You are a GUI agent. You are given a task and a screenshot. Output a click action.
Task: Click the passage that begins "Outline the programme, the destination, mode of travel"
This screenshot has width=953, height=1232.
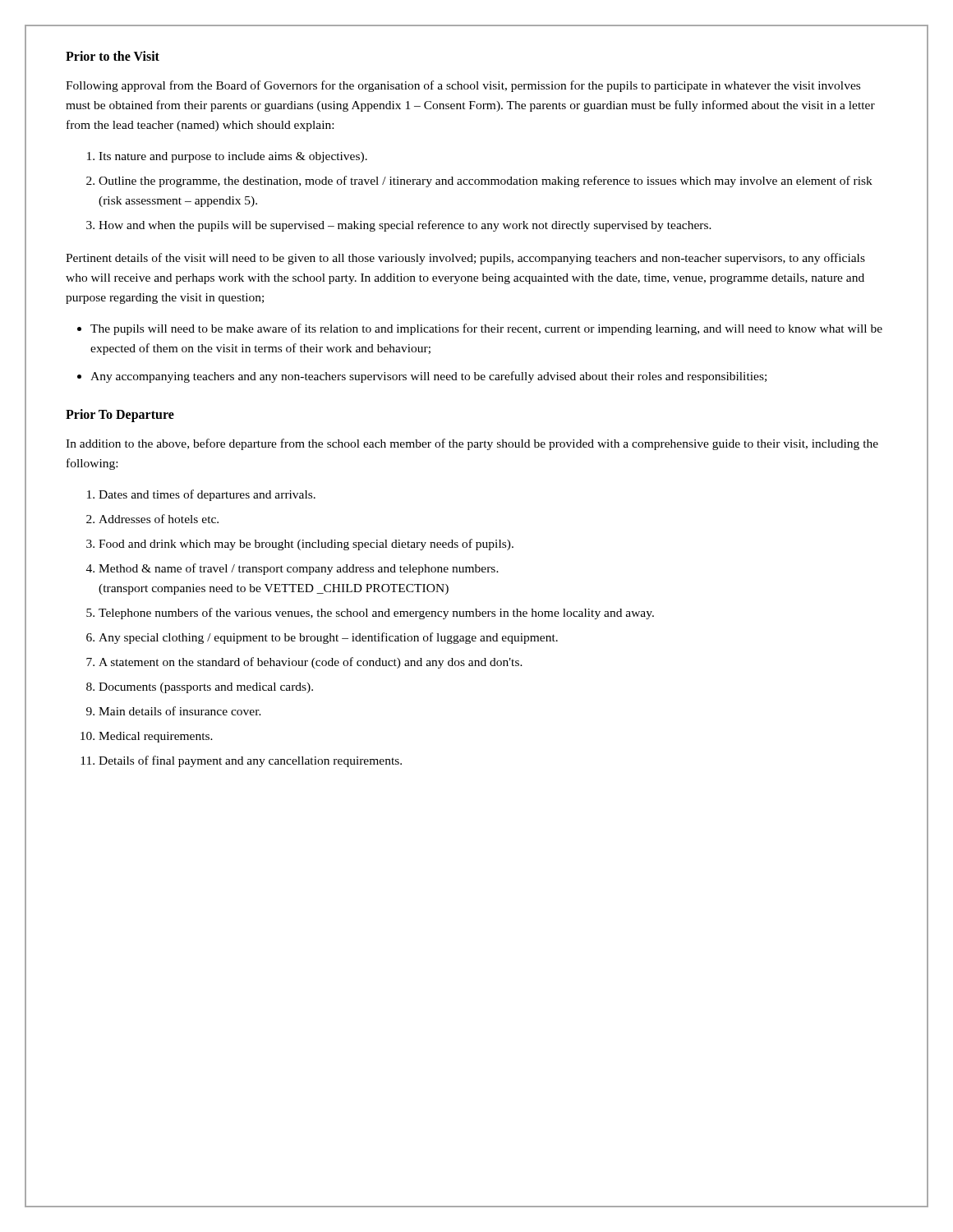(x=485, y=190)
